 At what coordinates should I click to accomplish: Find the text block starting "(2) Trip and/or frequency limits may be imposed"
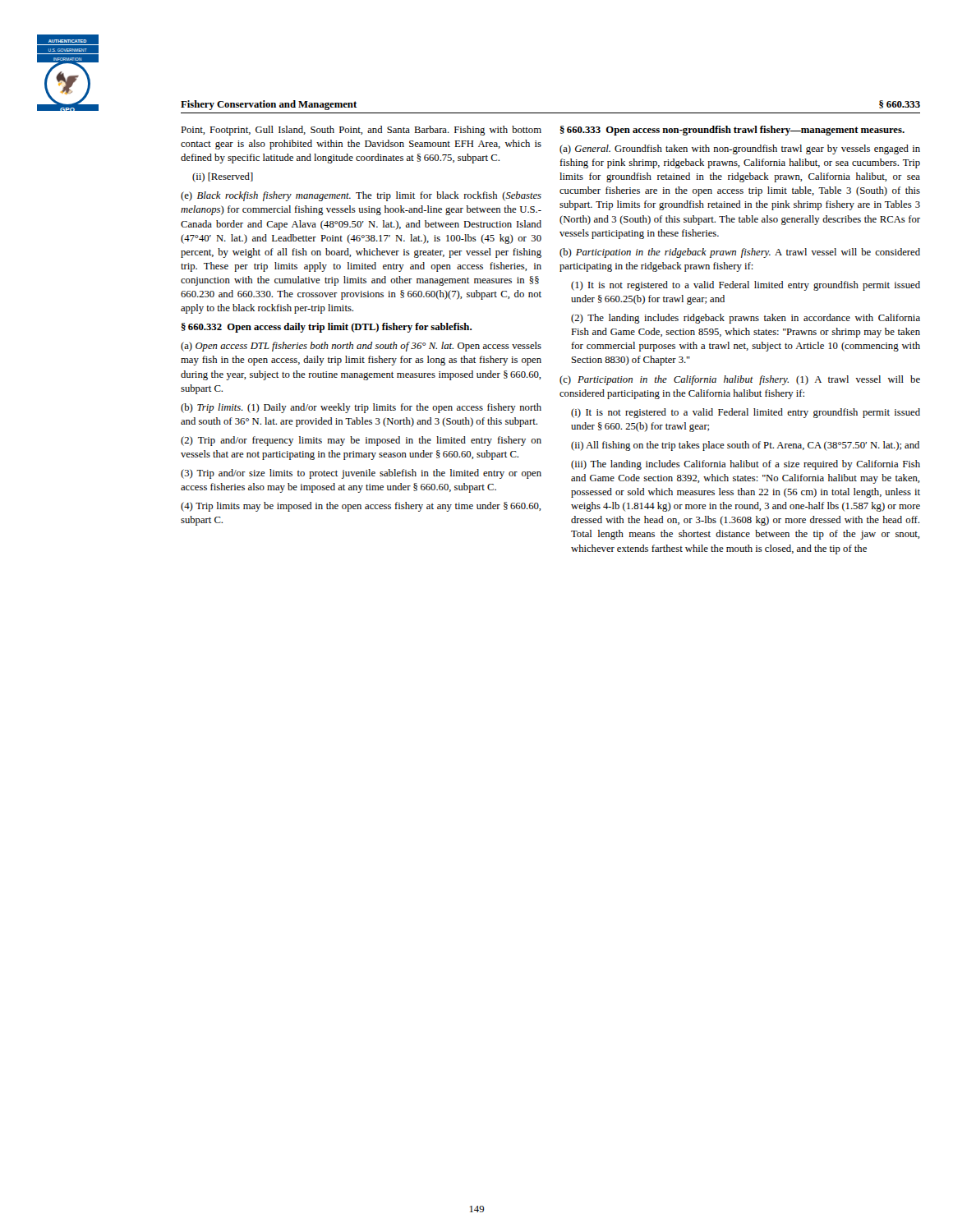pos(361,448)
